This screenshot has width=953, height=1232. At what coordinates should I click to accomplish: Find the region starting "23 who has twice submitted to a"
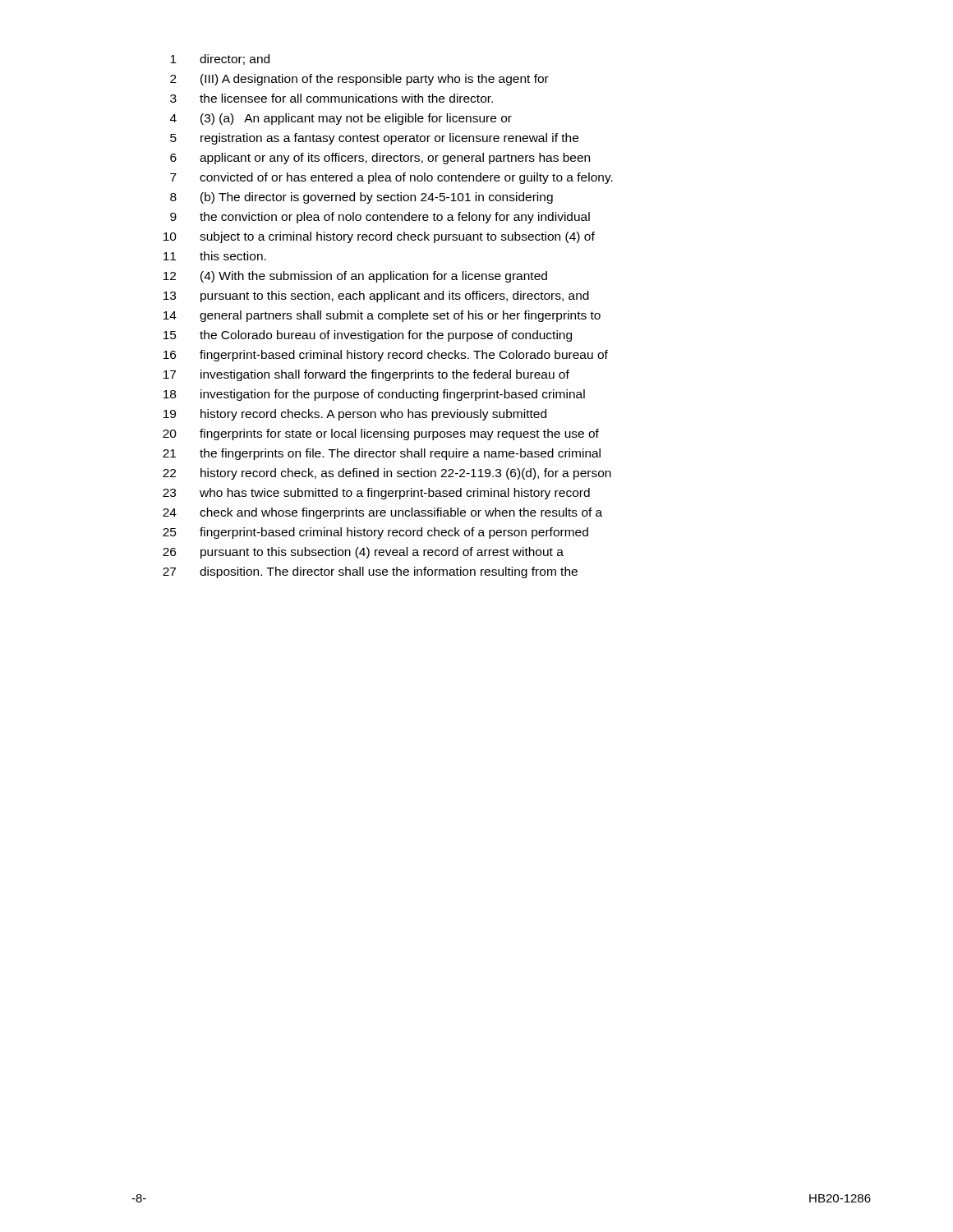[x=501, y=493]
